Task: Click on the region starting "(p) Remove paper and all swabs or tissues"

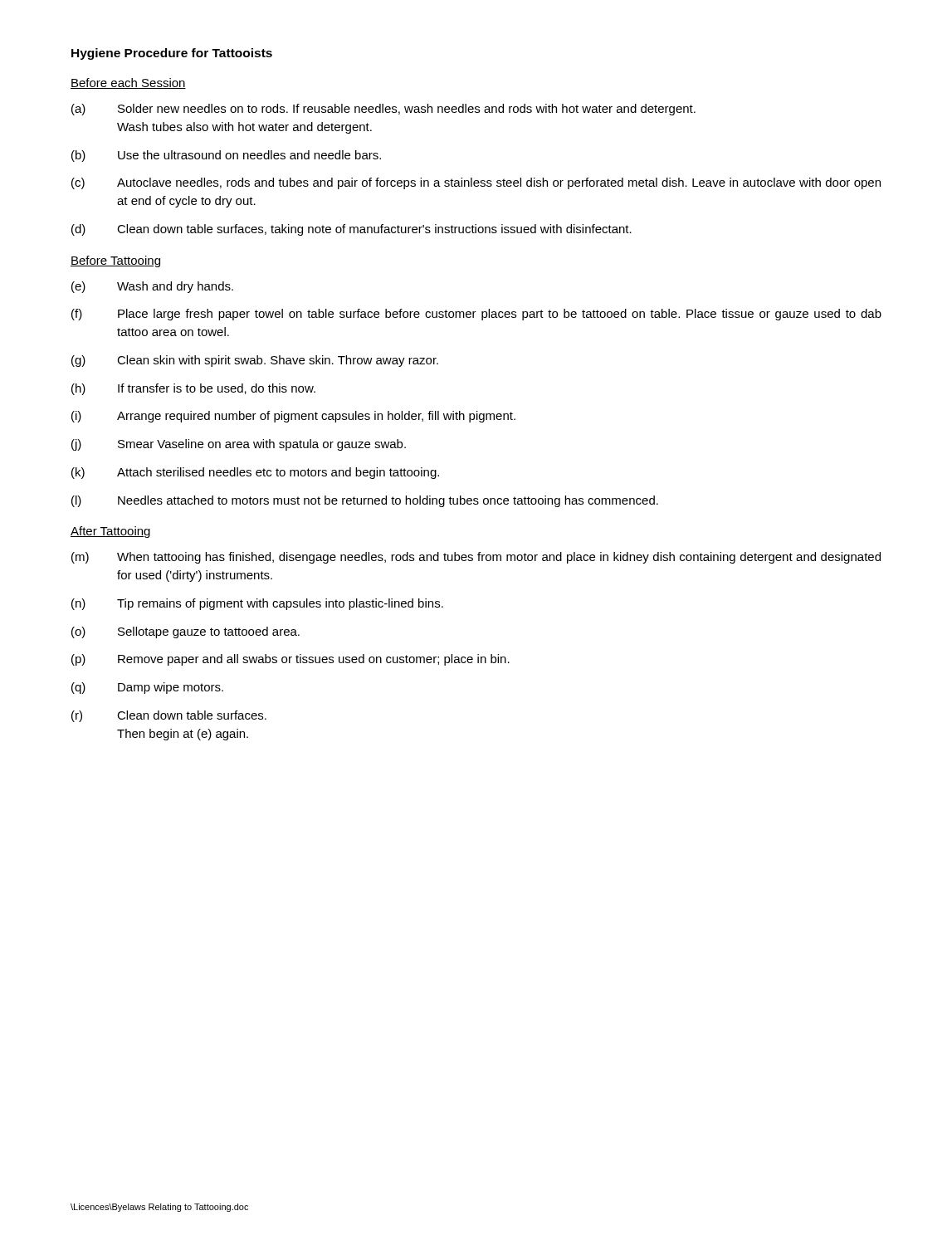Action: 476,659
